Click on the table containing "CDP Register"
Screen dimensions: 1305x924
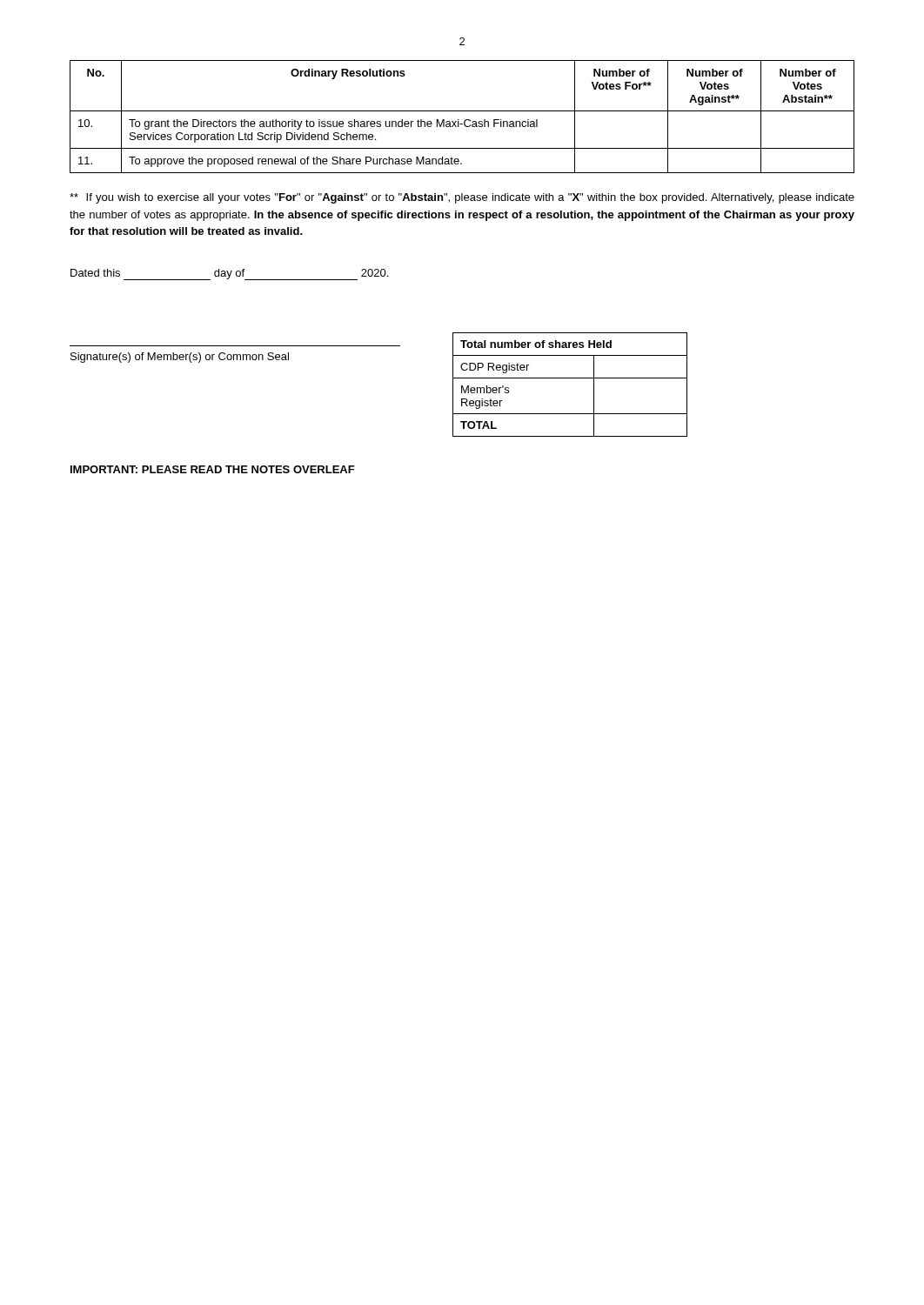pyautogui.click(x=570, y=384)
